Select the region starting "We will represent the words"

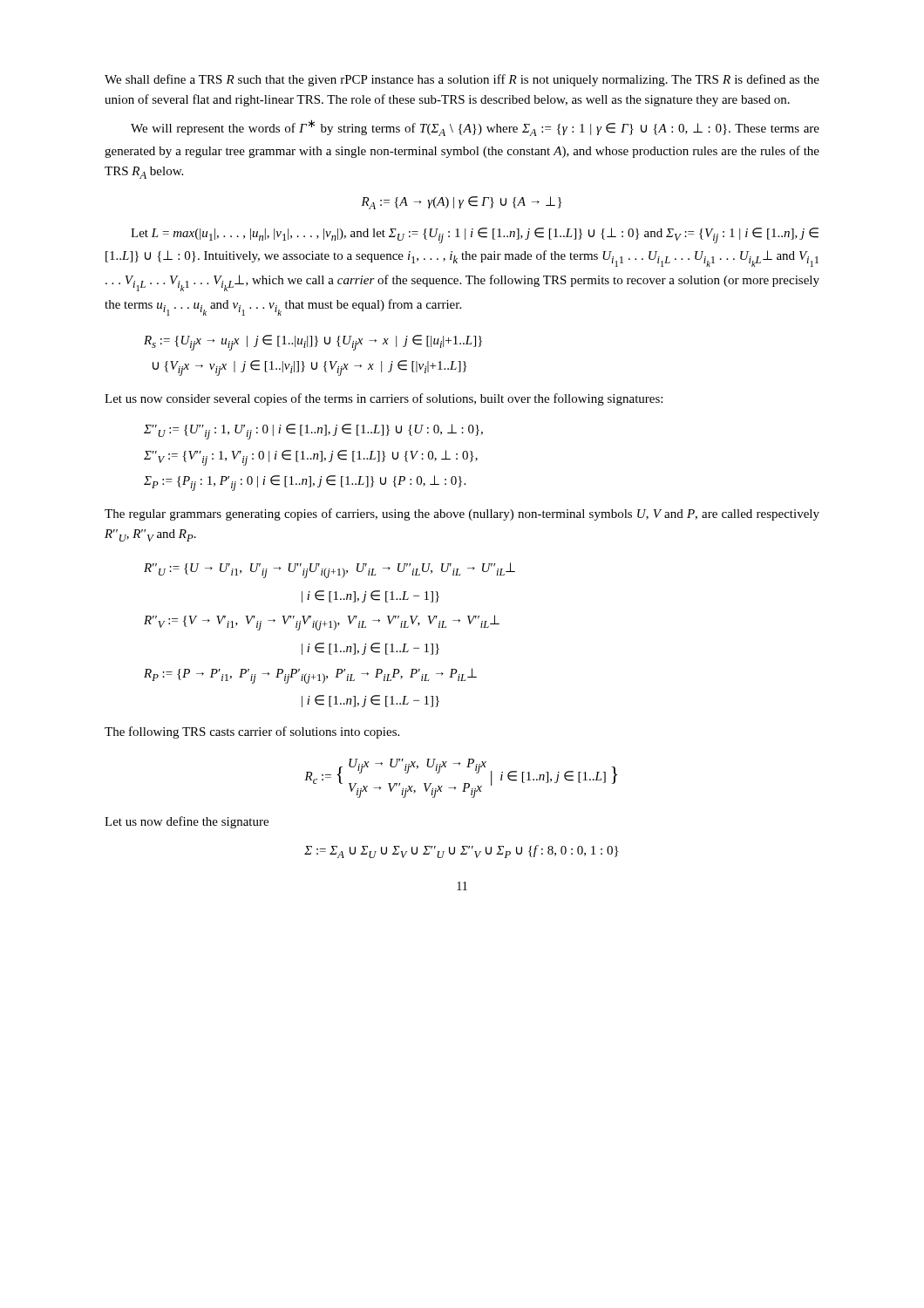click(x=462, y=150)
